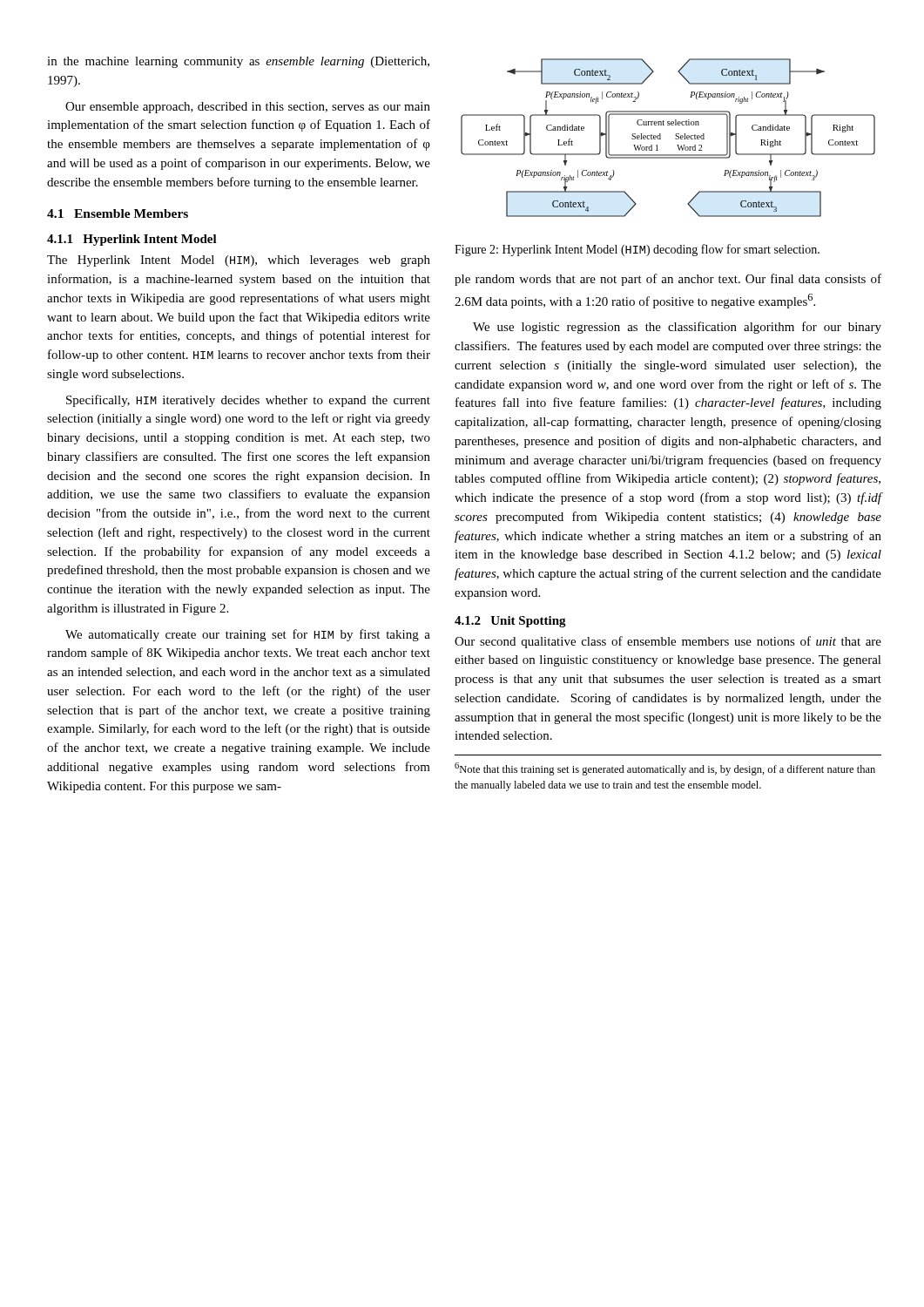Find the text block with the text "Our second qualitative class of ensemble members"
924x1307 pixels.
(668, 689)
